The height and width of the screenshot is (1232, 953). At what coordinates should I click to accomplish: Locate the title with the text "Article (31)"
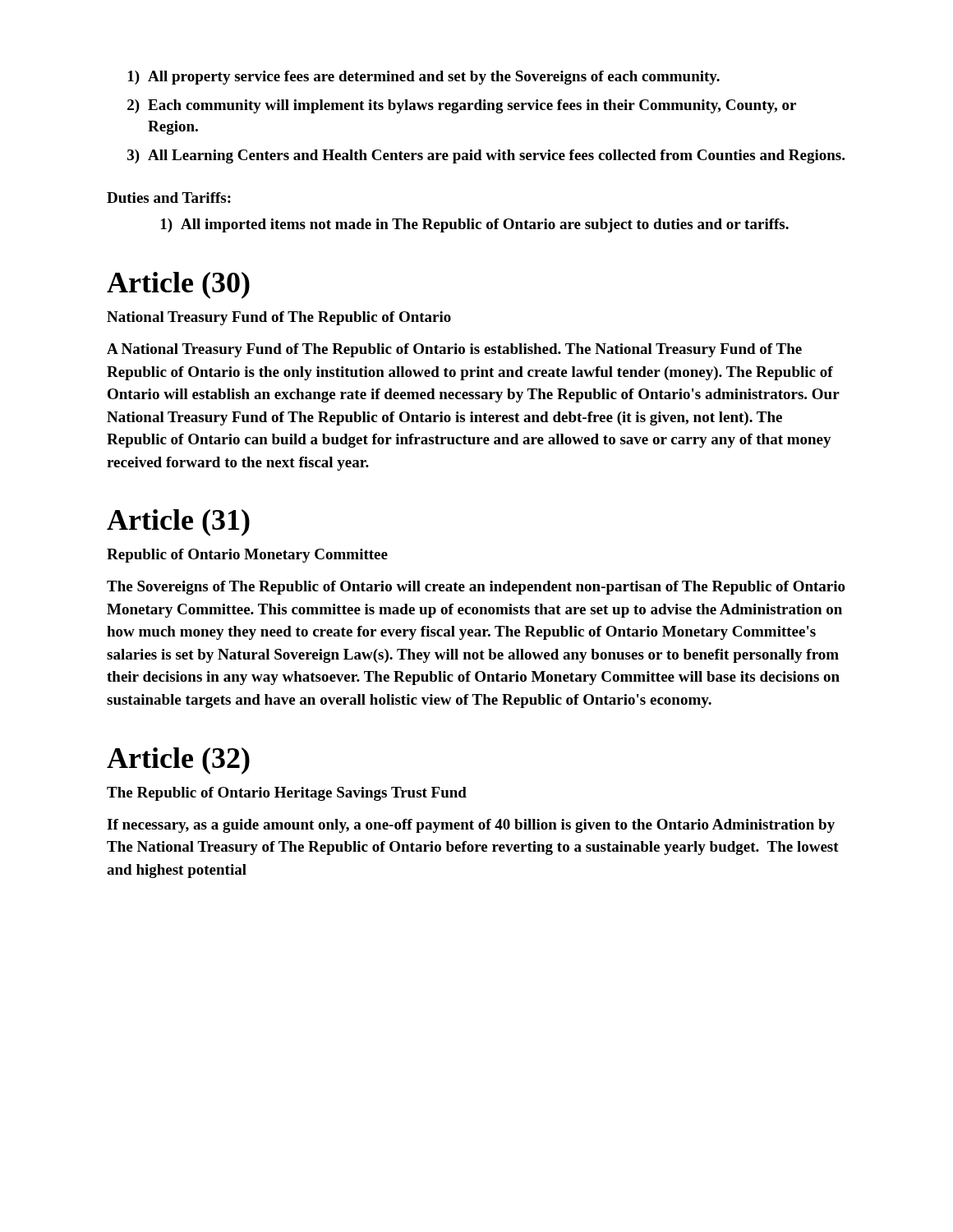pos(179,520)
